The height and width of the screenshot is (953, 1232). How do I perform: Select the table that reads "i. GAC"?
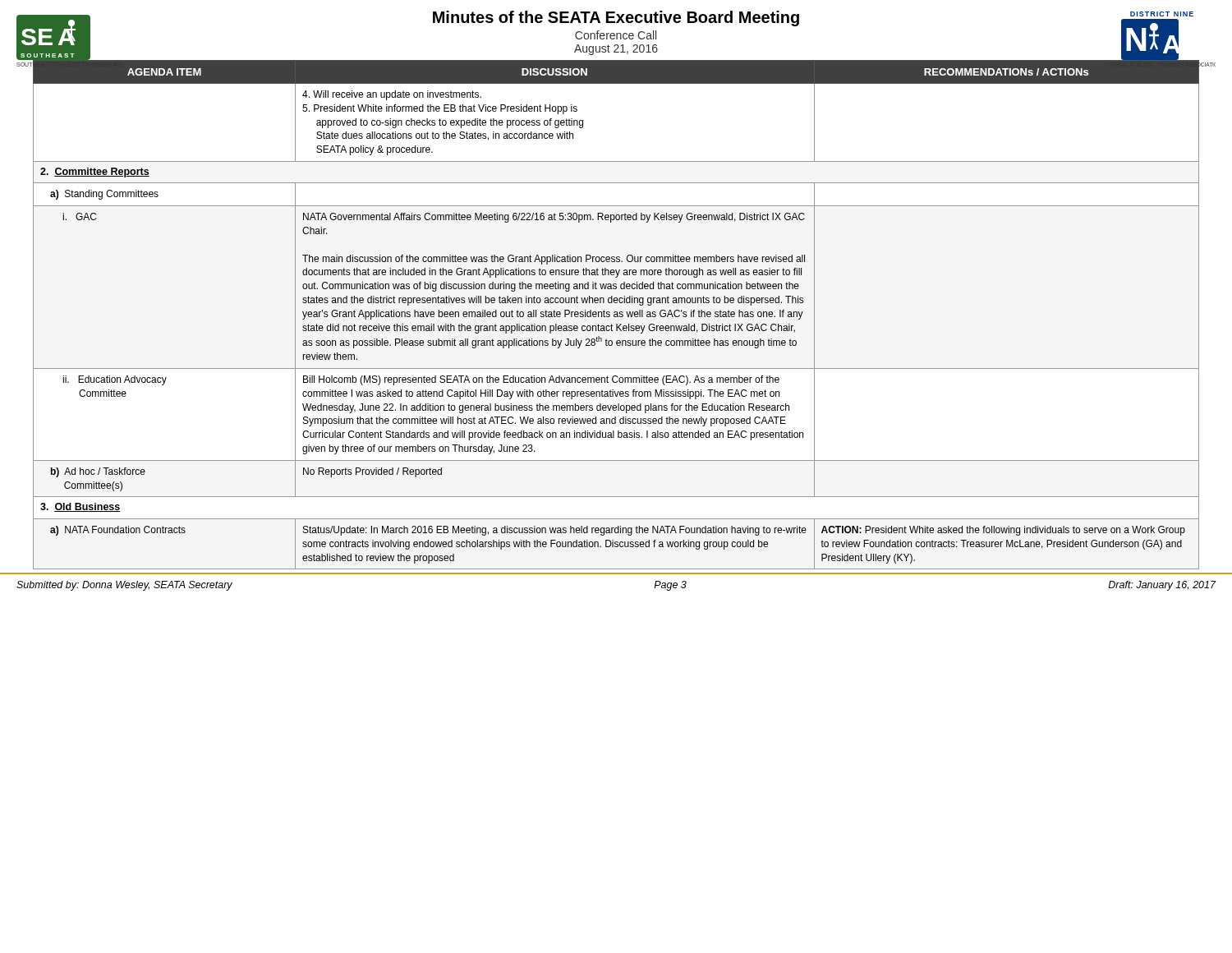pos(616,315)
